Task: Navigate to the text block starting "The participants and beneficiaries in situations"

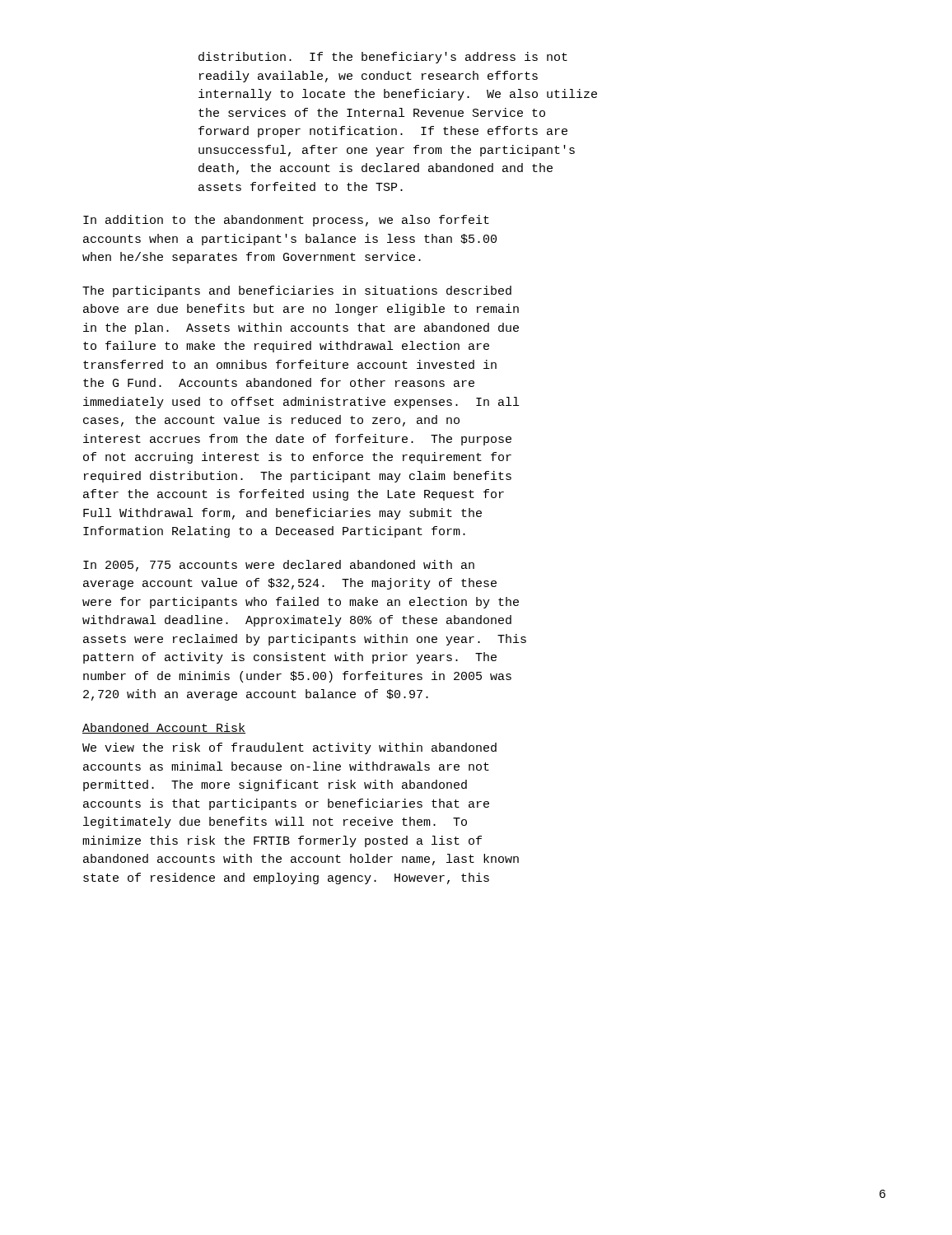Action: point(301,412)
